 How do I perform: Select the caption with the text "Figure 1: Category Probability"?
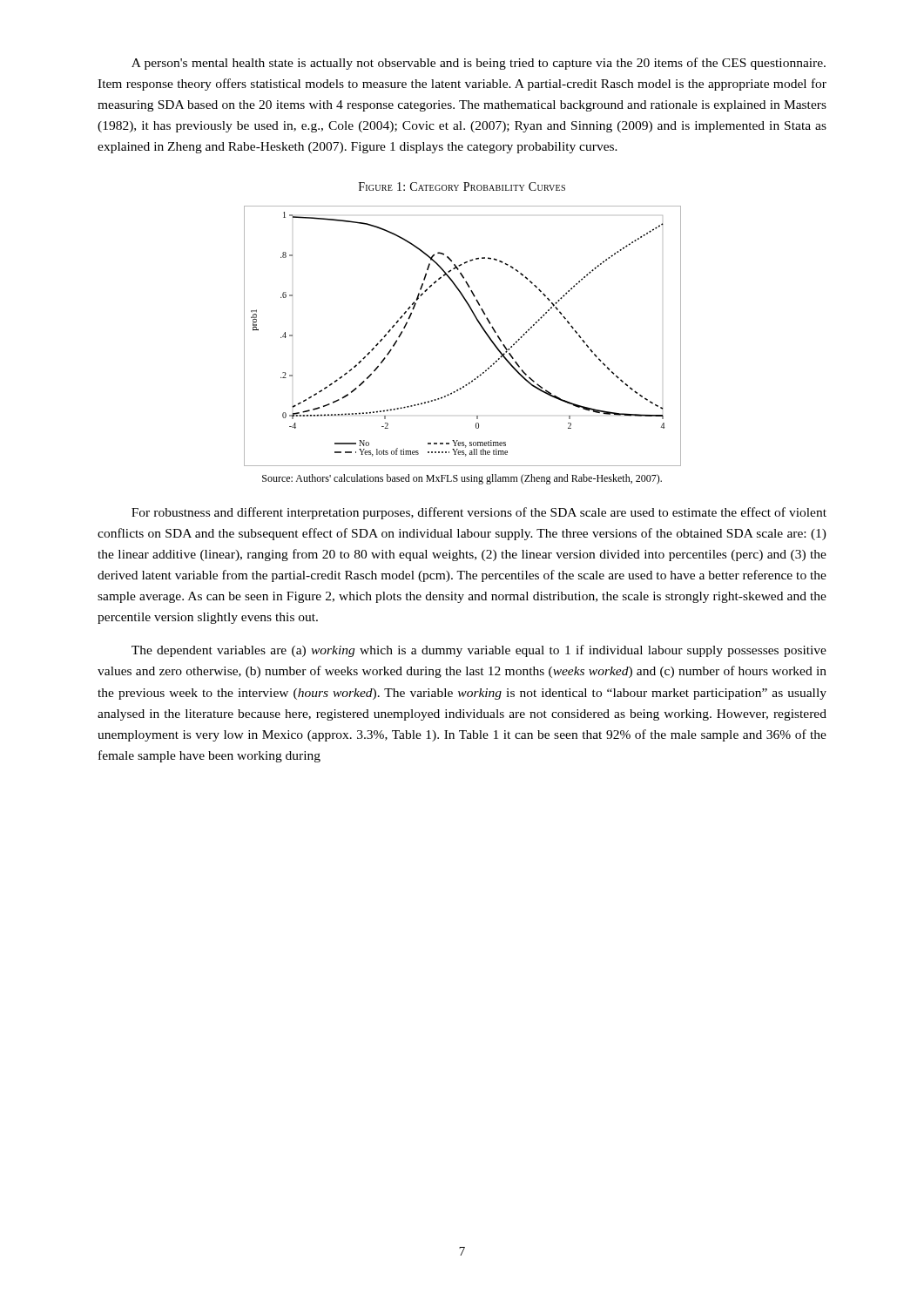(x=462, y=187)
